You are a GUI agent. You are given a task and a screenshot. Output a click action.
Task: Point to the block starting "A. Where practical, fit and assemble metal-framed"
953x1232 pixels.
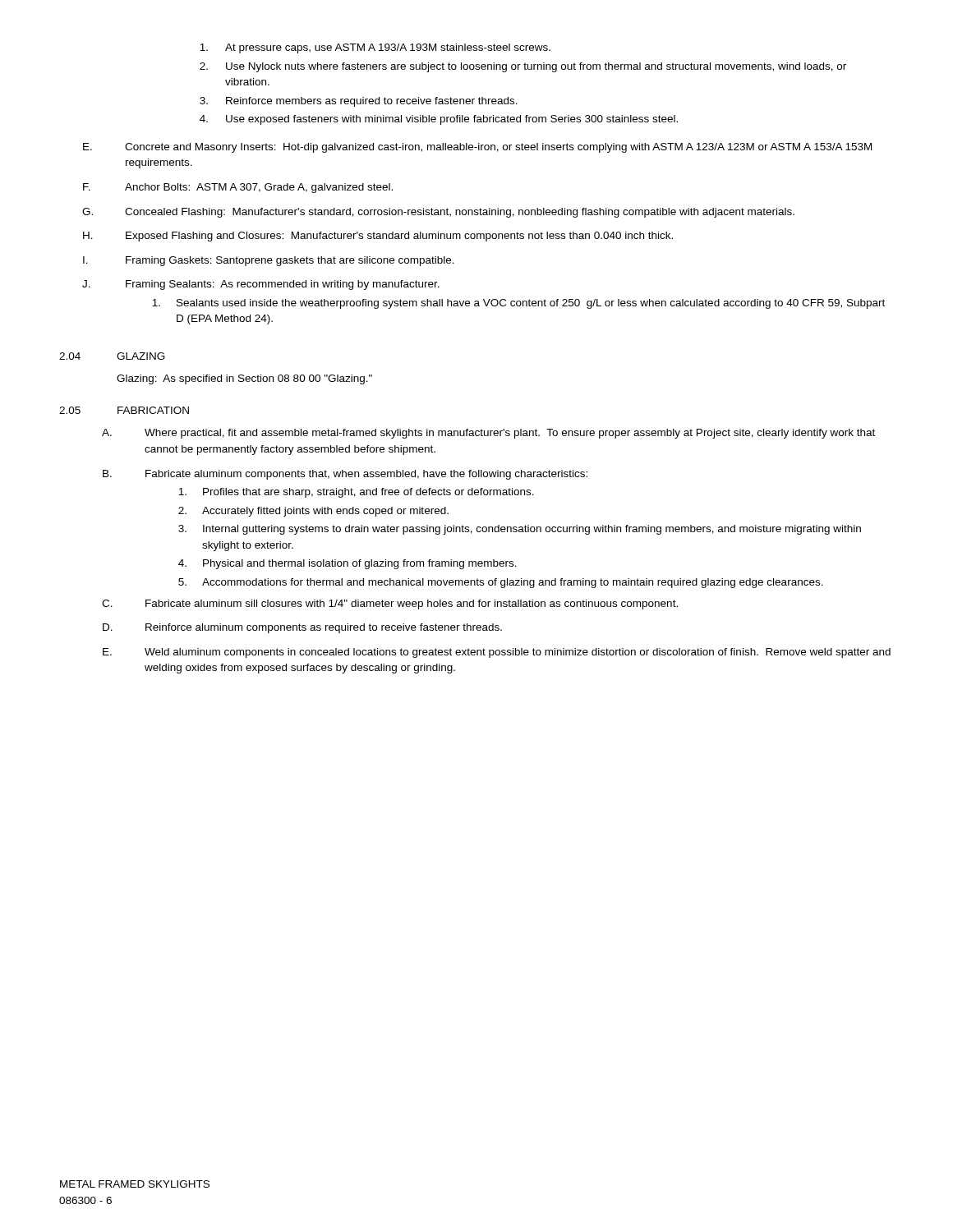pyautogui.click(x=476, y=441)
